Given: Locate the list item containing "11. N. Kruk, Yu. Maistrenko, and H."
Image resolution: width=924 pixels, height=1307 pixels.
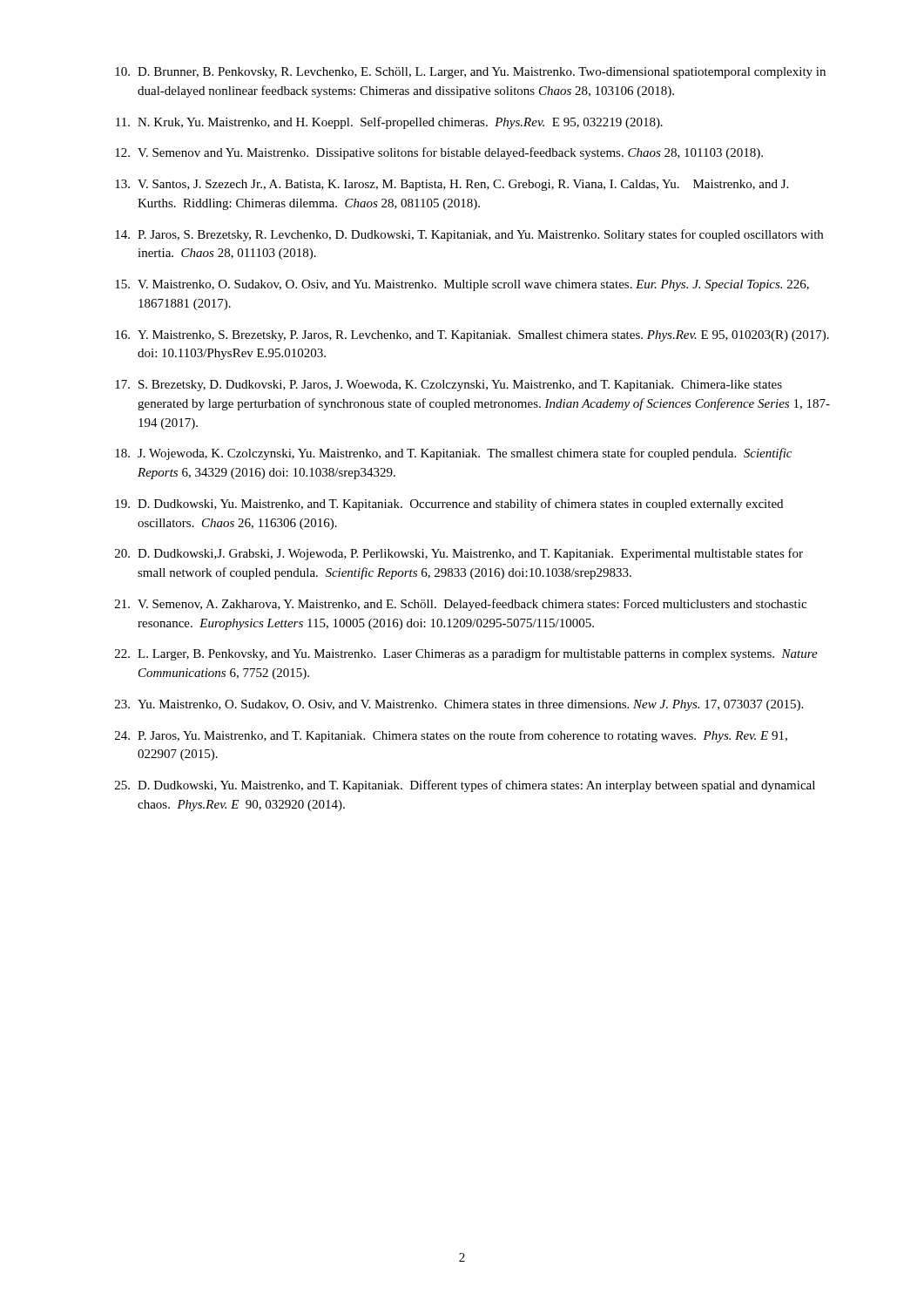Looking at the screenshot, I should click(462, 122).
